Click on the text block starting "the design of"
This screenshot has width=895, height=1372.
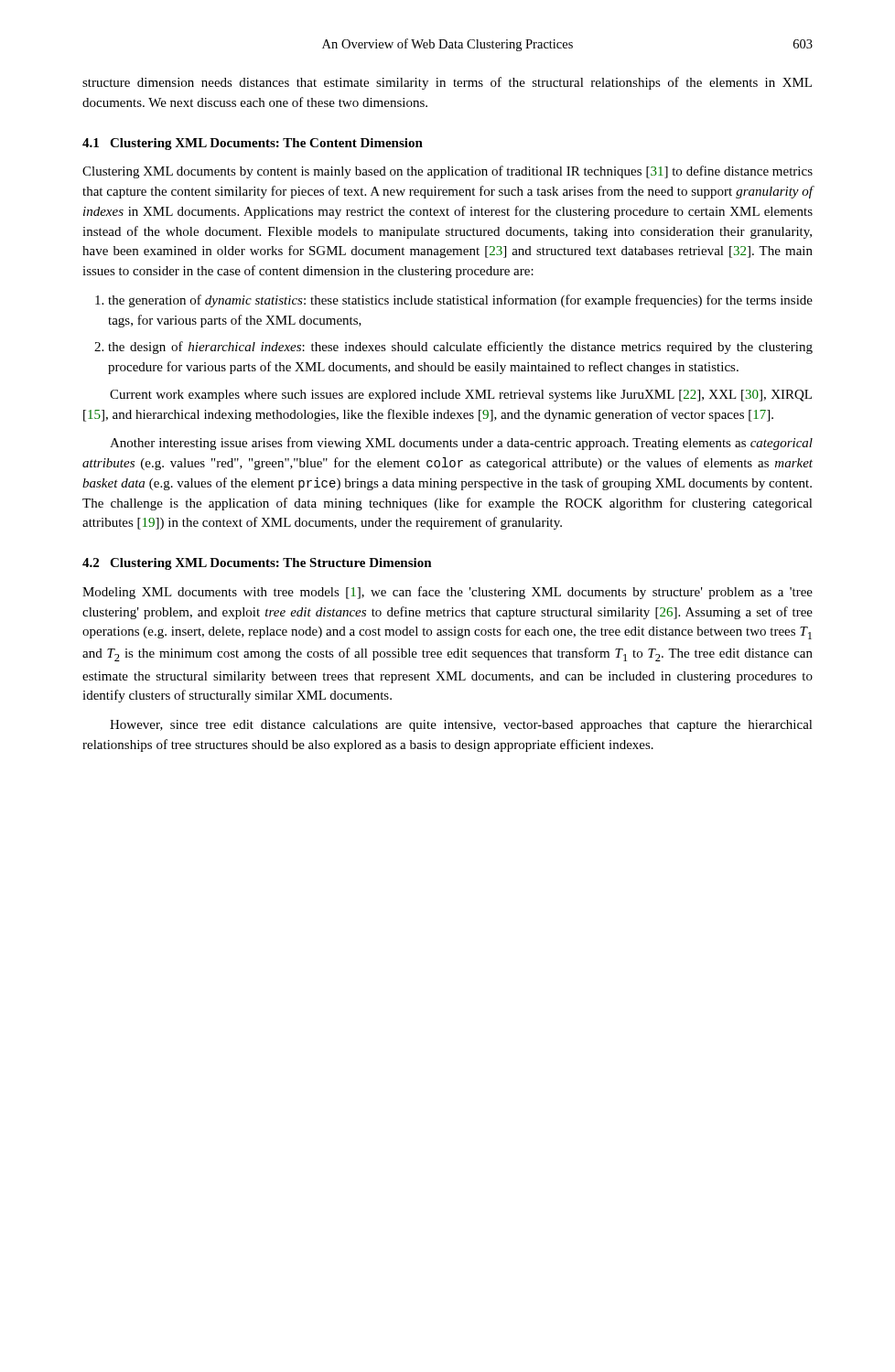(460, 357)
